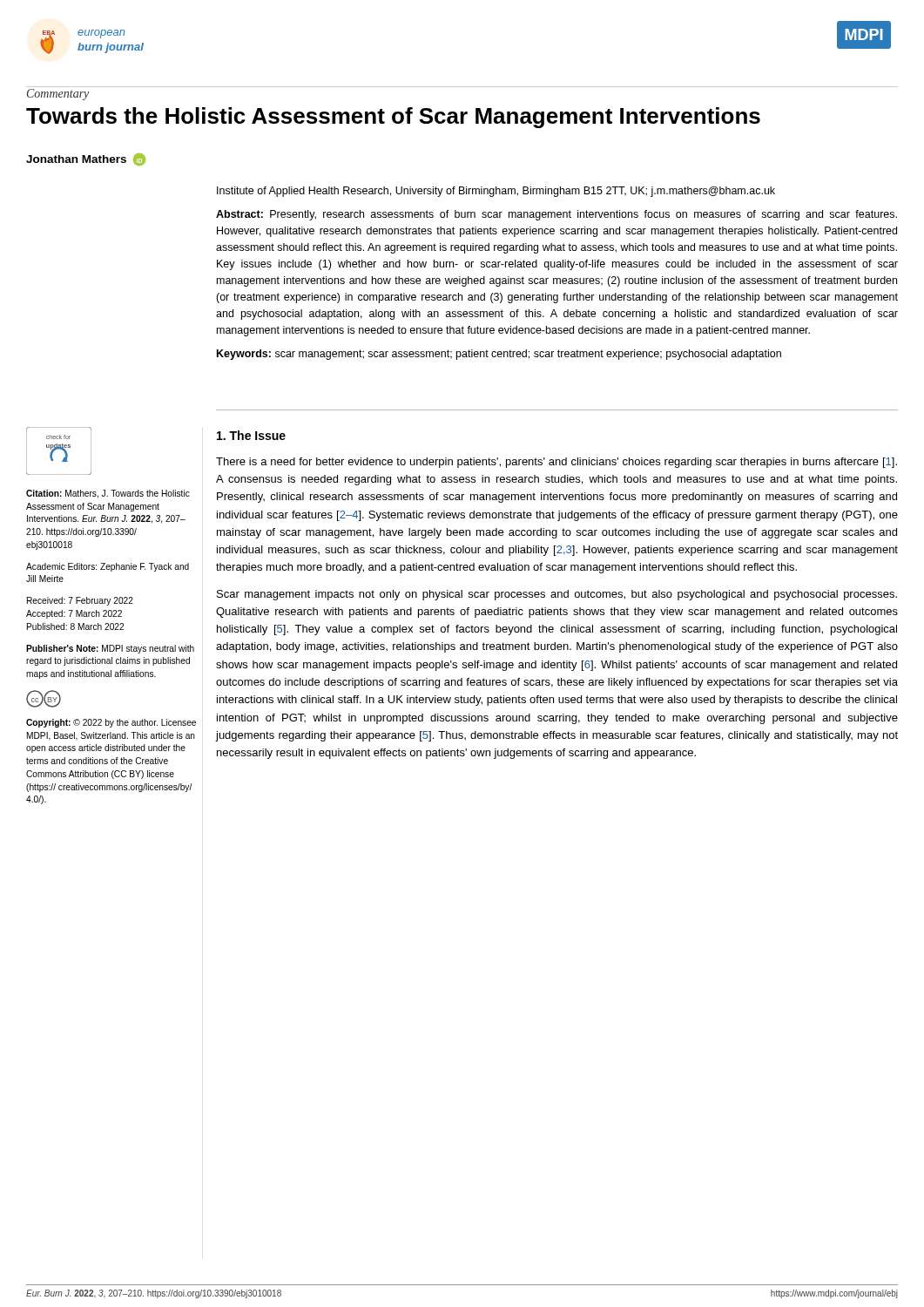Screen dimensions: 1307x924
Task: Locate the passage starting "There is a need for"
Action: coord(557,514)
